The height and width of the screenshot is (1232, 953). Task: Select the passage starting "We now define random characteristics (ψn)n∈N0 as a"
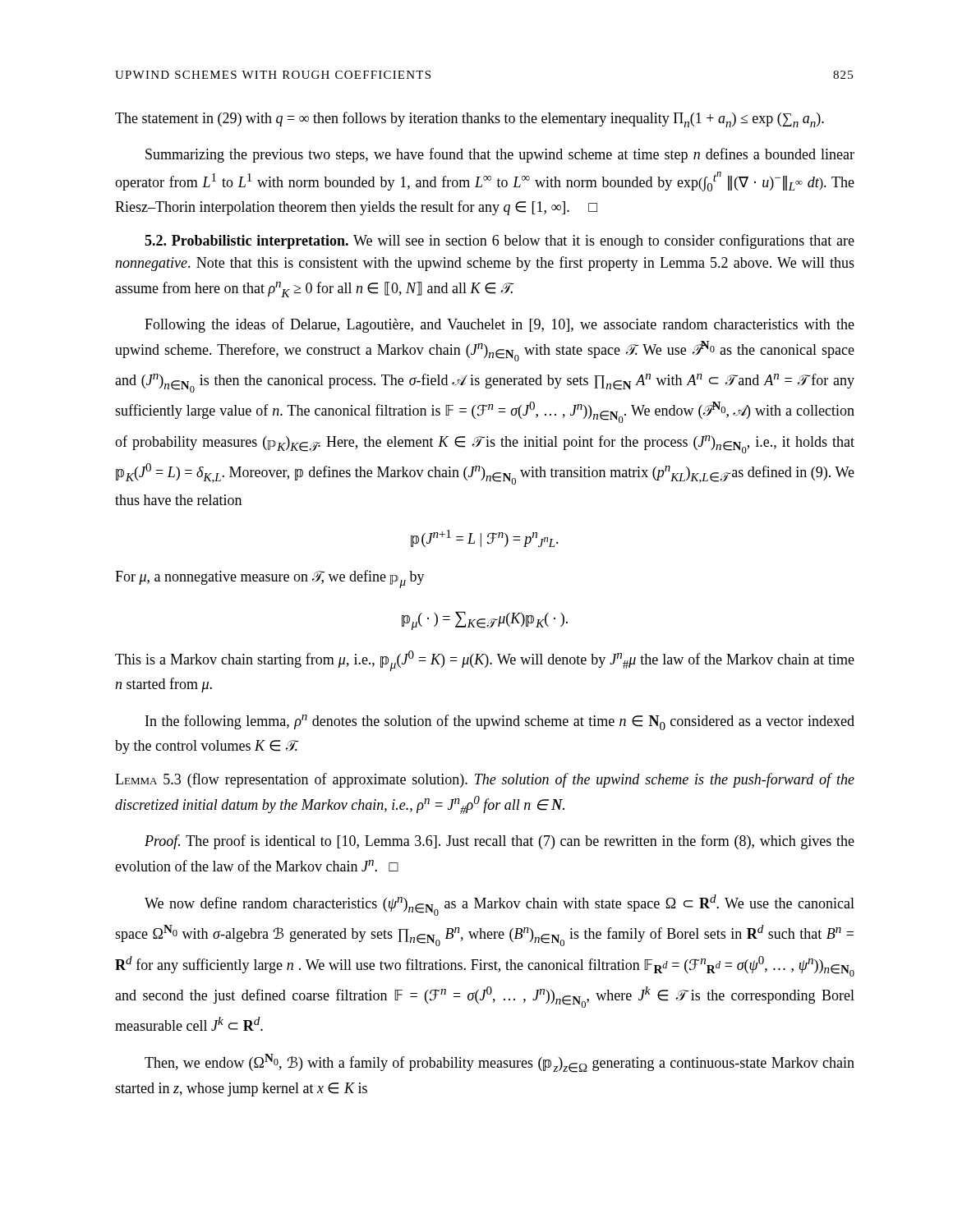pyautogui.click(x=485, y=964)
